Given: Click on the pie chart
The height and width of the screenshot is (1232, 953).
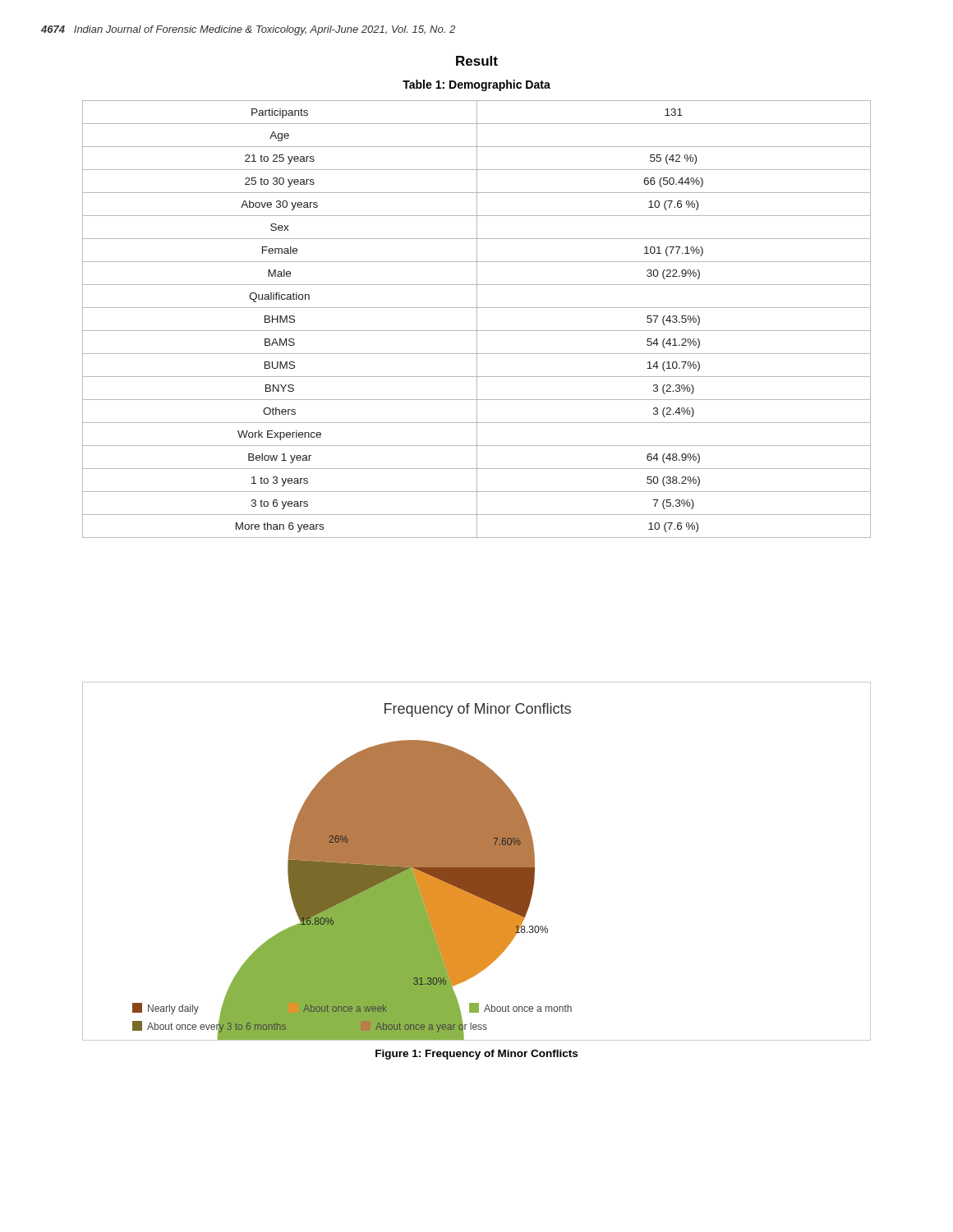Looking at the screenshot, I should (476, 861).
